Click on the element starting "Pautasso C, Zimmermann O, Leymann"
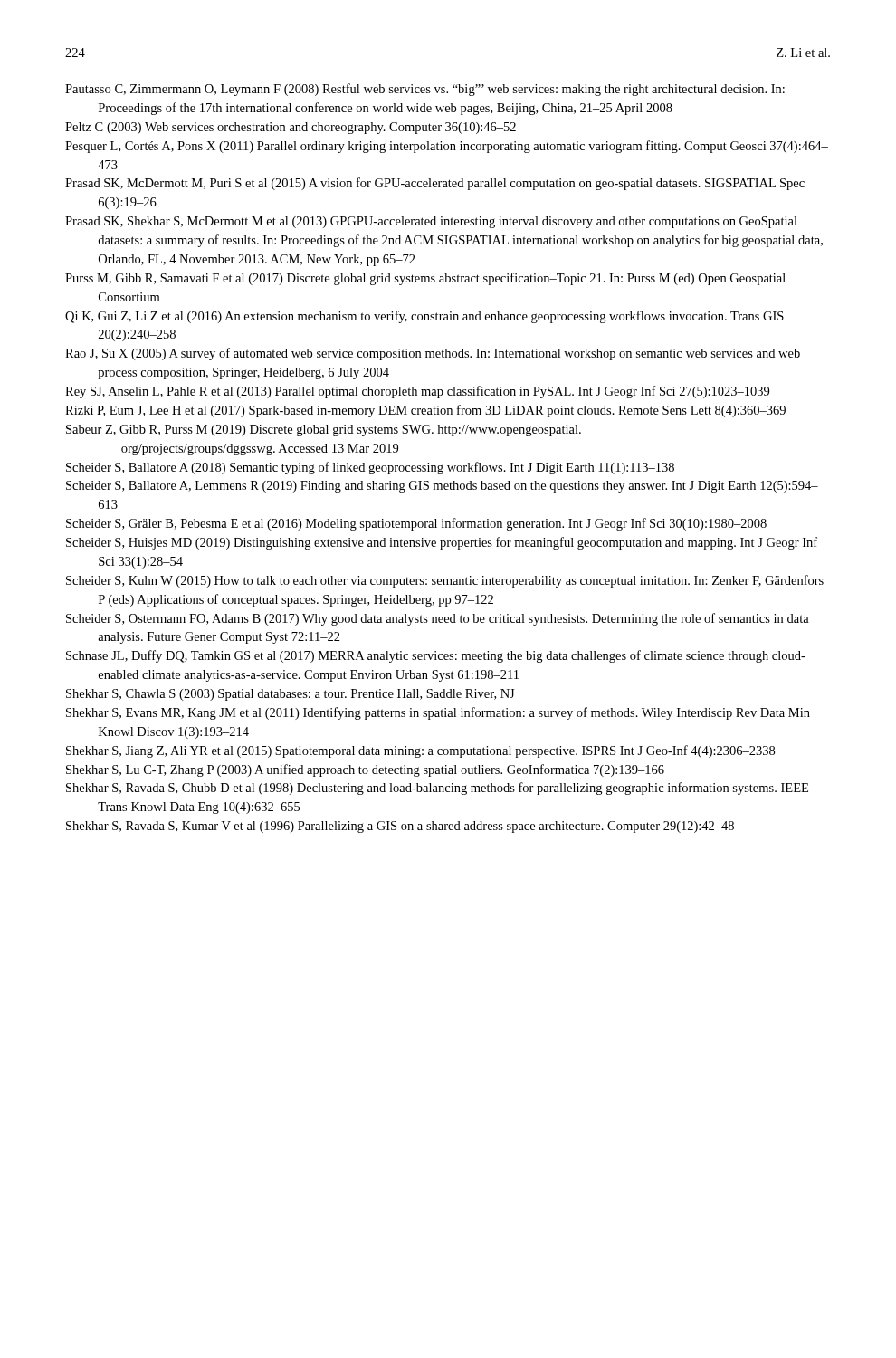The height and width of the screenshot is (1358, 896). click(425, 98)
